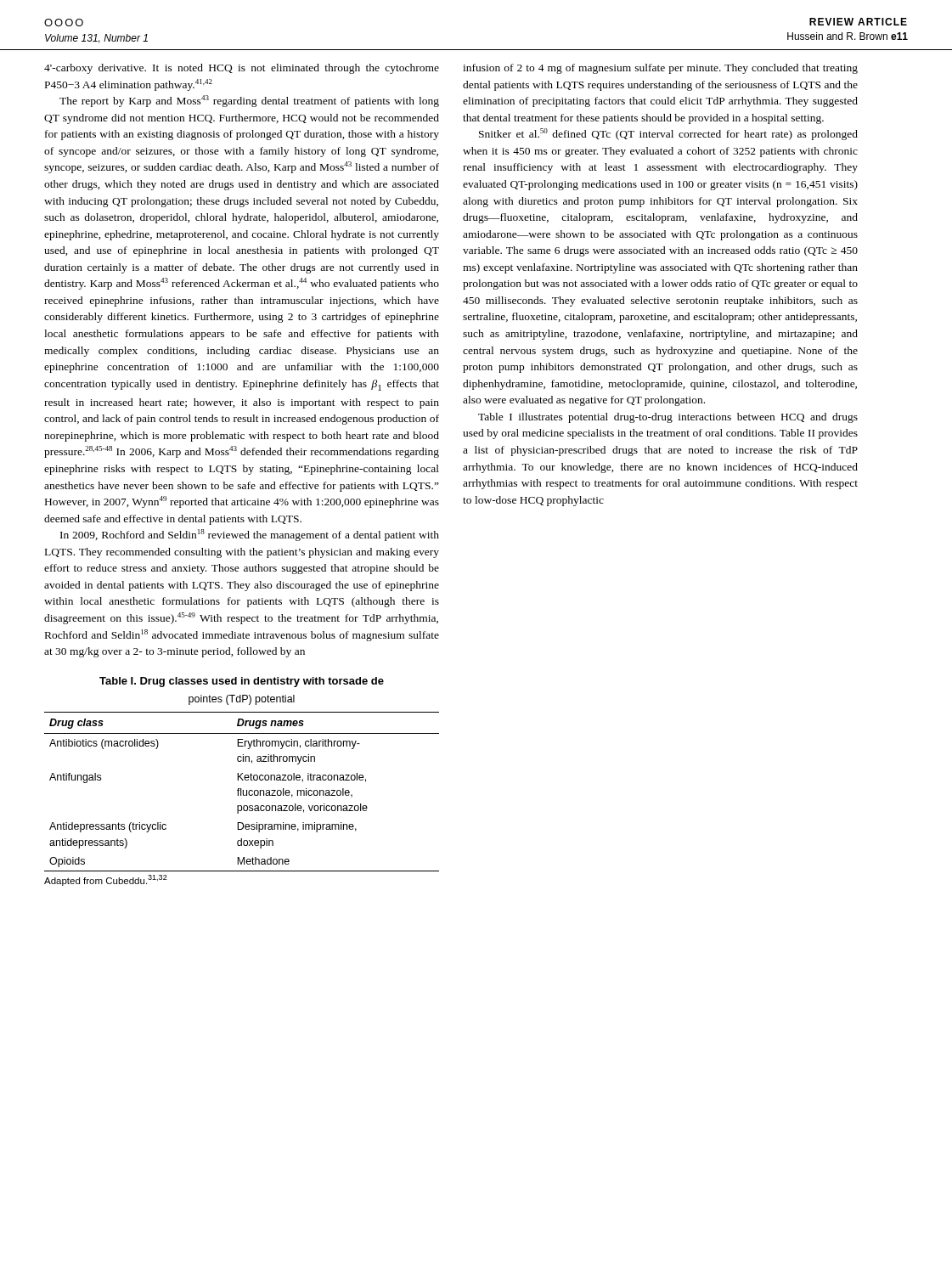Select the passage starting "4'-carboxy derivative. It is noted HCQ is"
Viewport: 952px width, 1274px height.
click(242, 360)
